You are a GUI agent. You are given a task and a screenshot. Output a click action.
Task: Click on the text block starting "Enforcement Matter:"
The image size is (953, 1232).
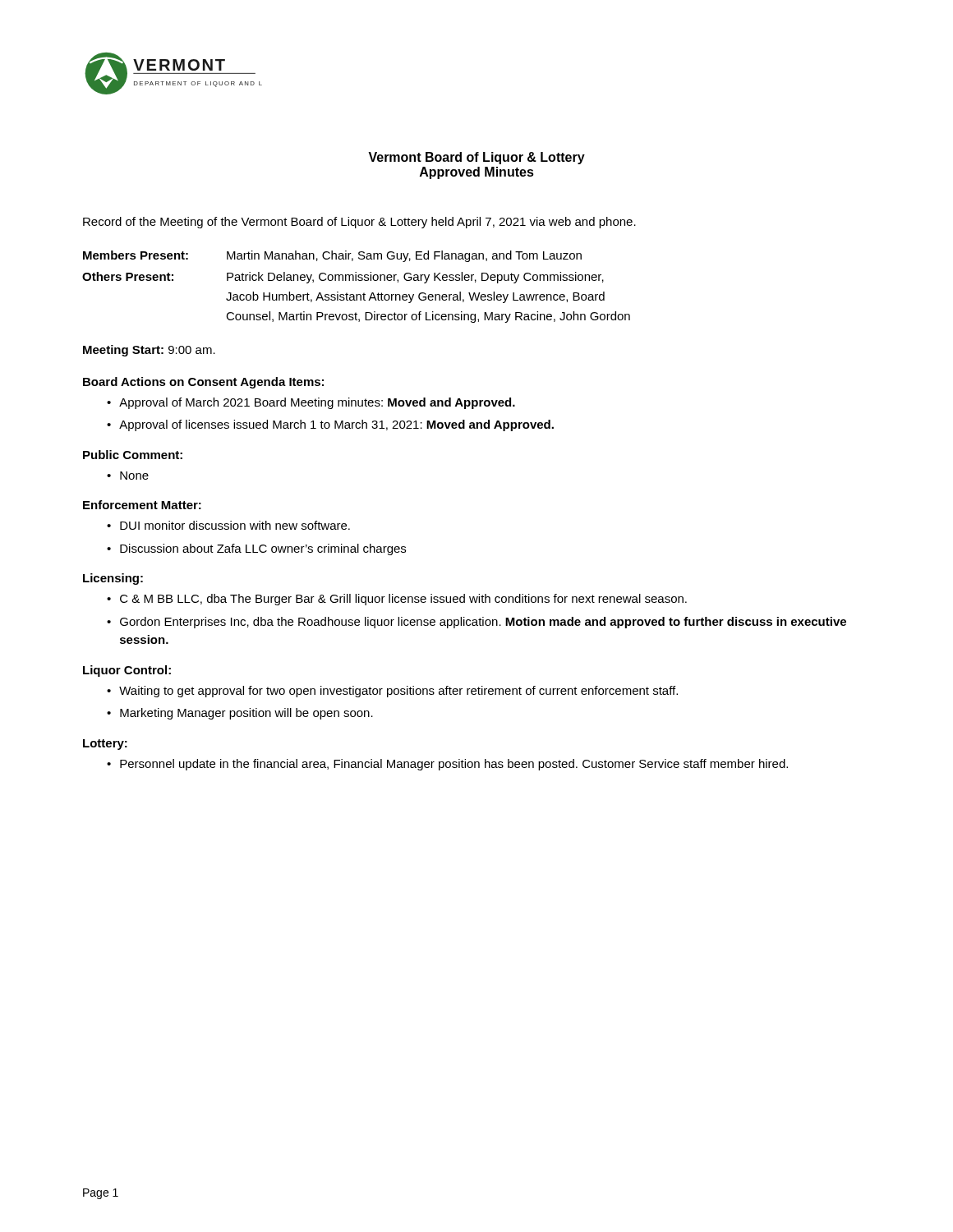142,505
